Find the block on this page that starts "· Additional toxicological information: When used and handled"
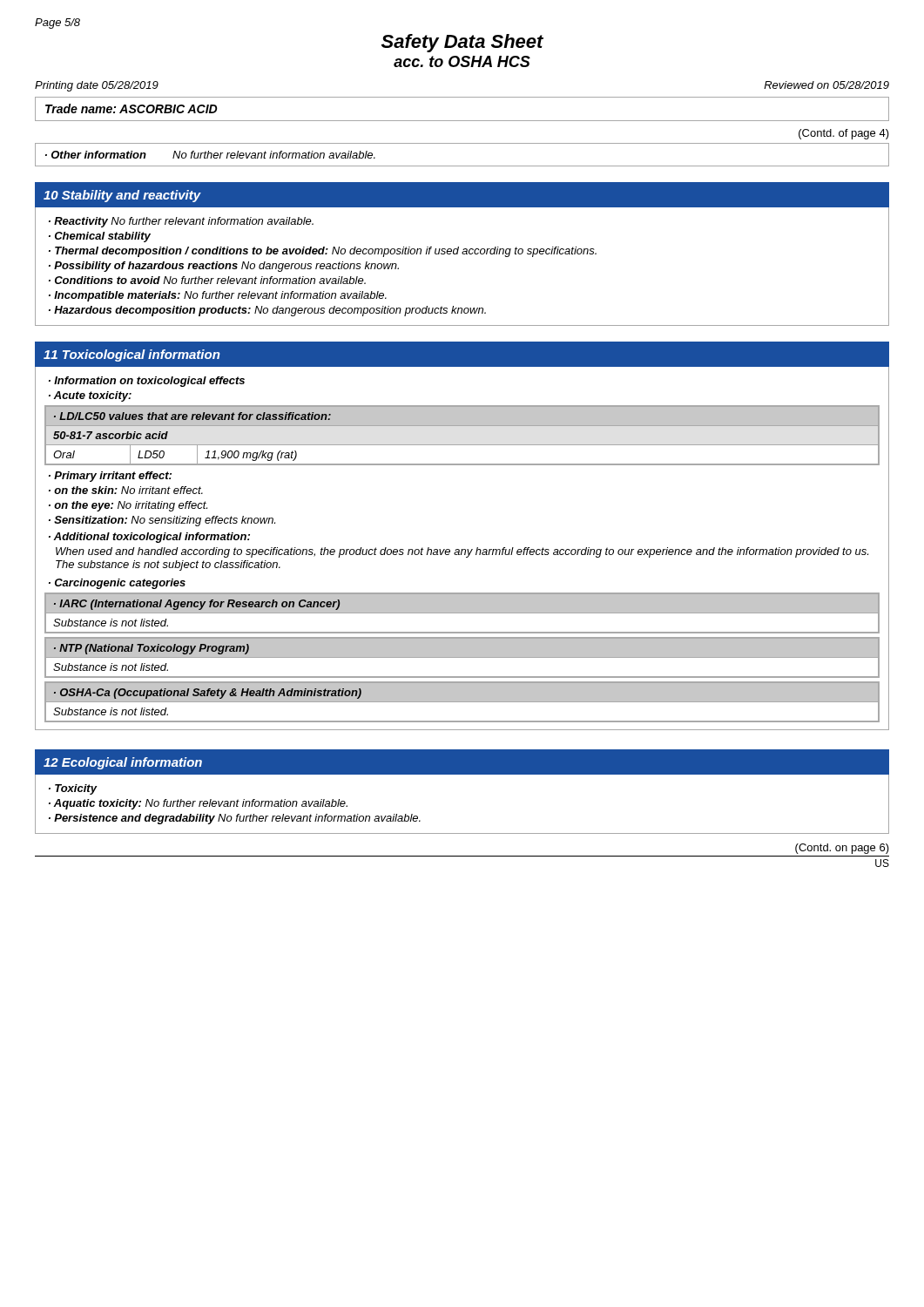The height and width of the screenshot is (1307, 924). (x=464, y=550)
